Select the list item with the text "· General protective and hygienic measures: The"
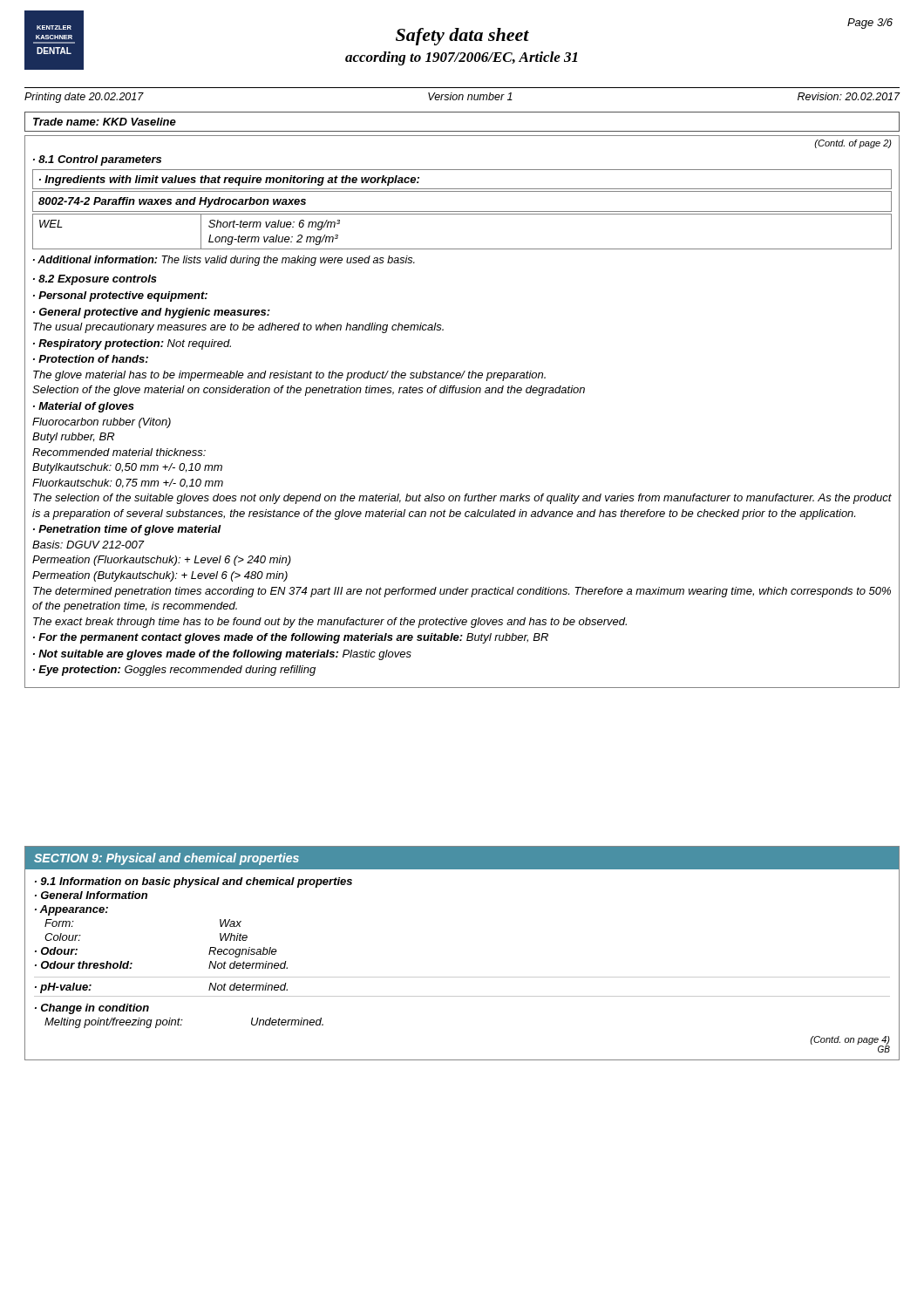The image size is (924, 1308). click(x=239, y=319)
